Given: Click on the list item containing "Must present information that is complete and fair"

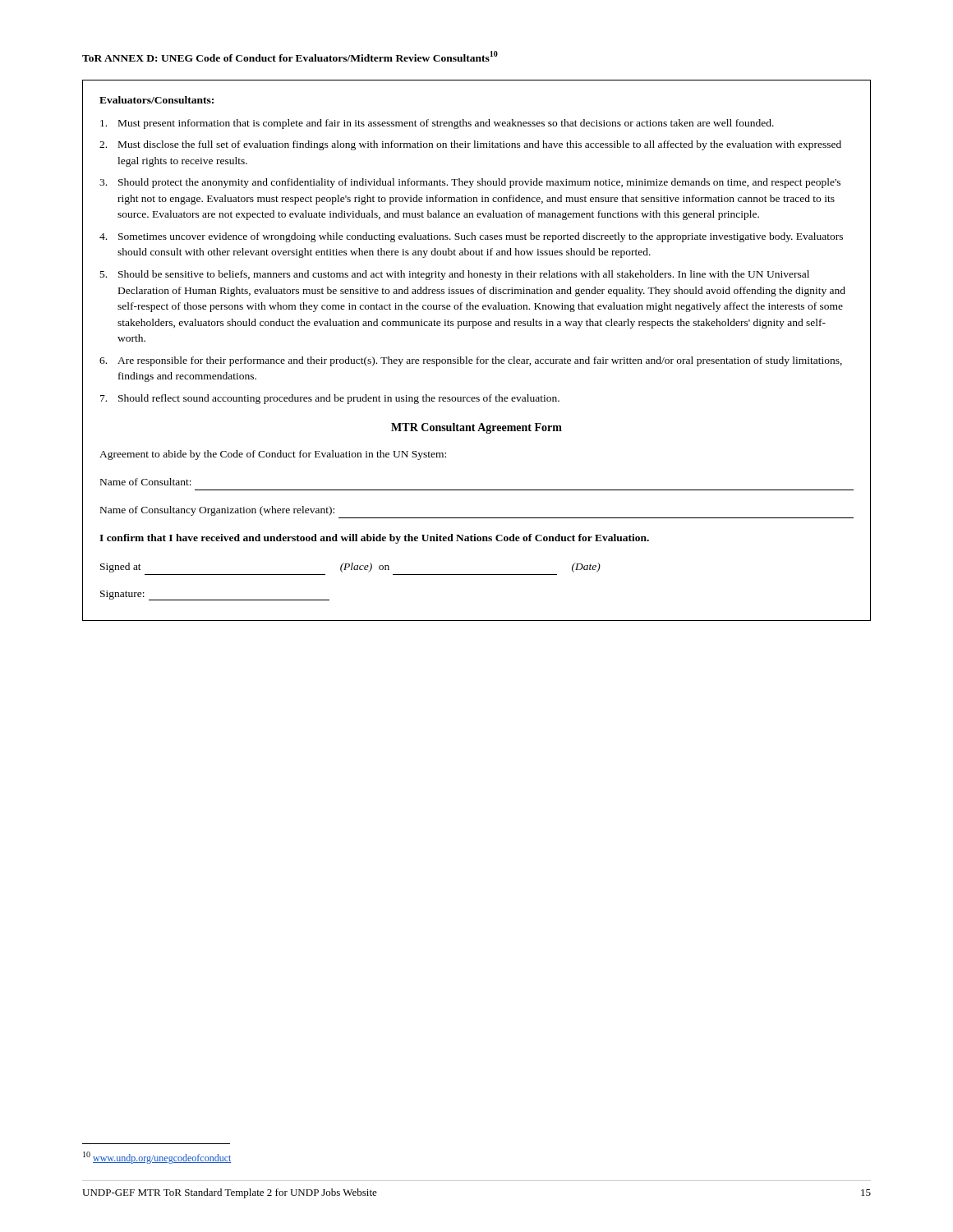Looking at the screenshot, I should (476, 123).
